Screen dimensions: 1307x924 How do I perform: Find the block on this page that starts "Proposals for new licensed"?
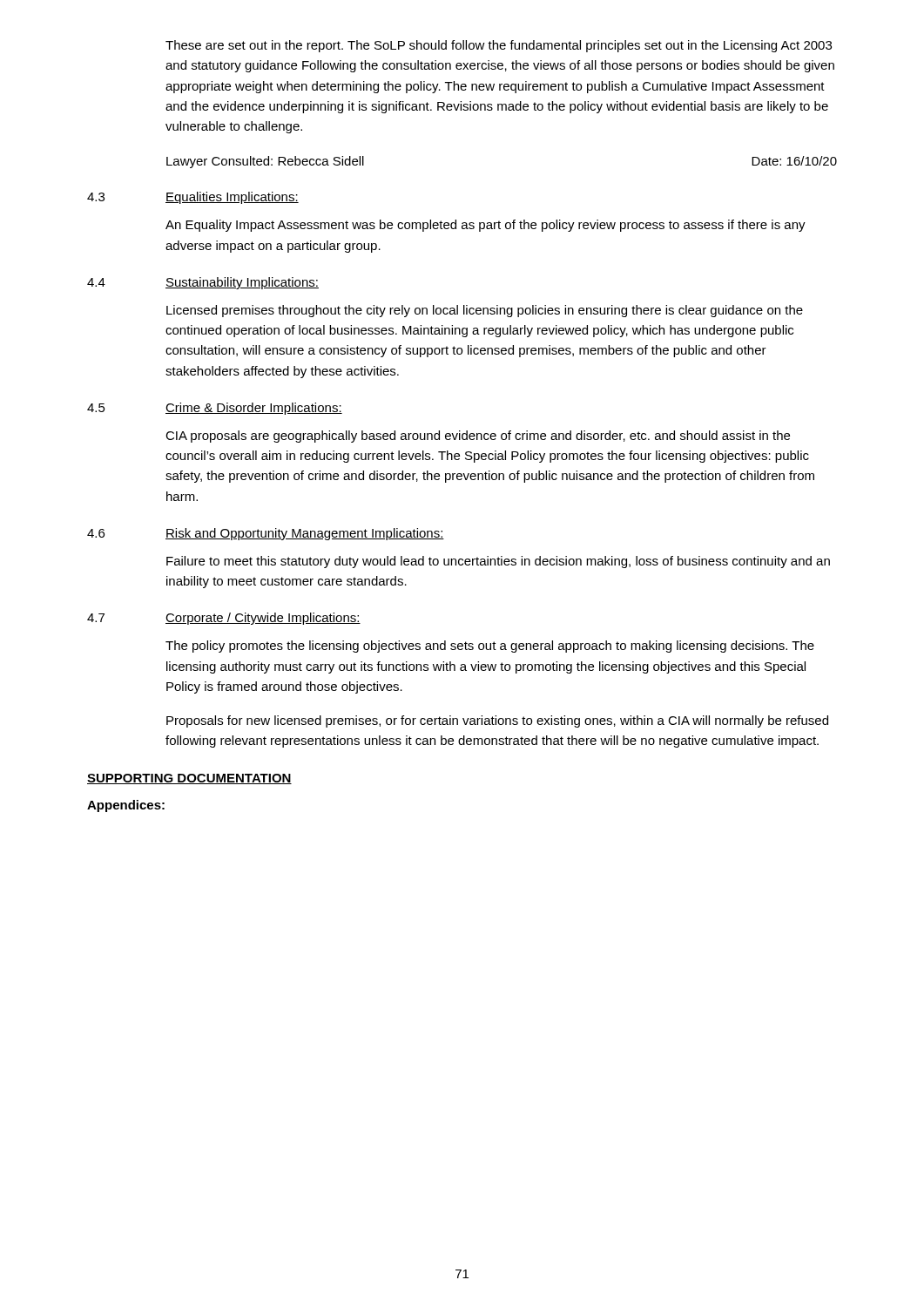pyautogui.click(x=501, y=730)
